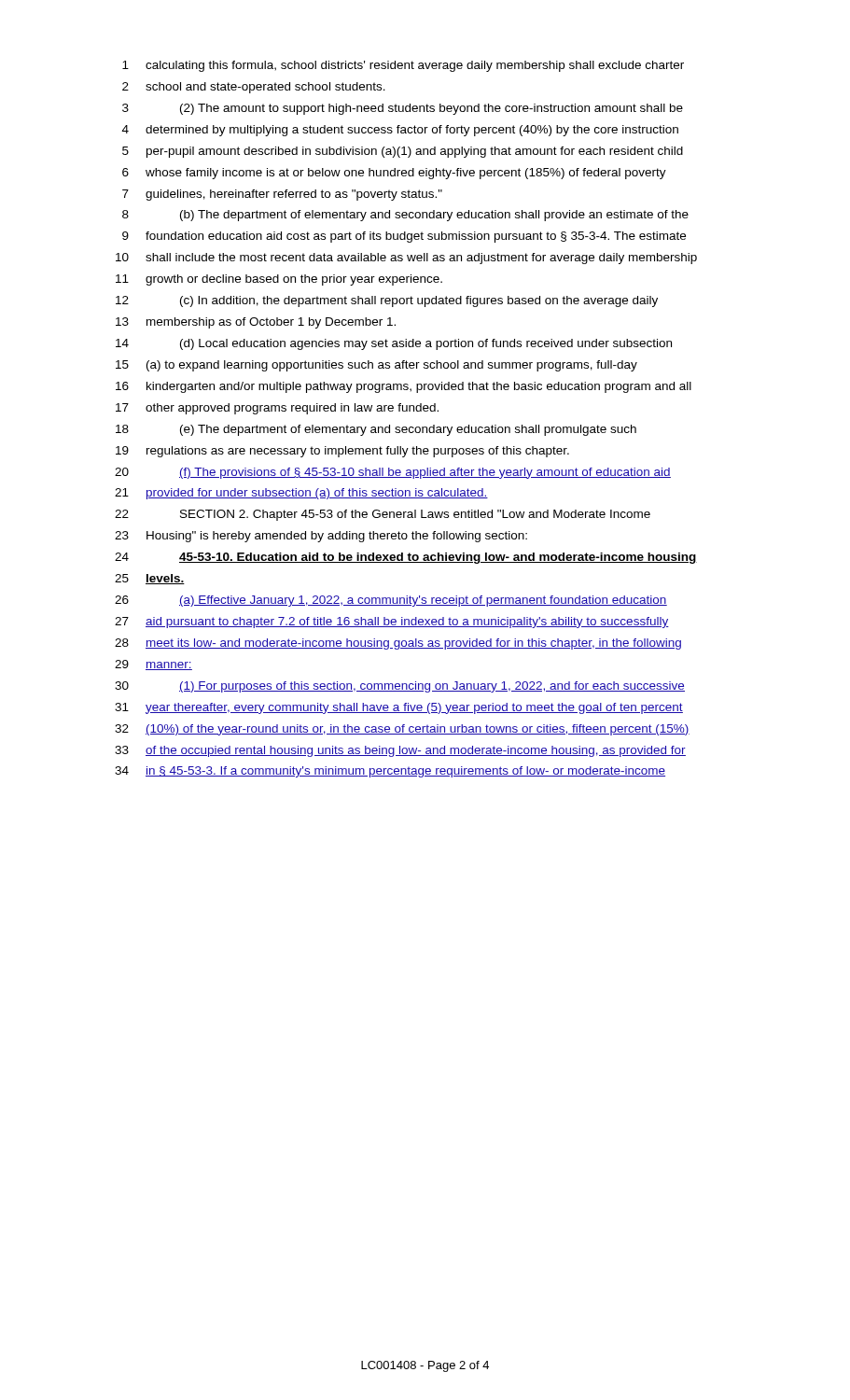This screenshot has height=1400, width=850.
Task: Point to the block beginning "17 other approved"
Action: tap(425, 408)
